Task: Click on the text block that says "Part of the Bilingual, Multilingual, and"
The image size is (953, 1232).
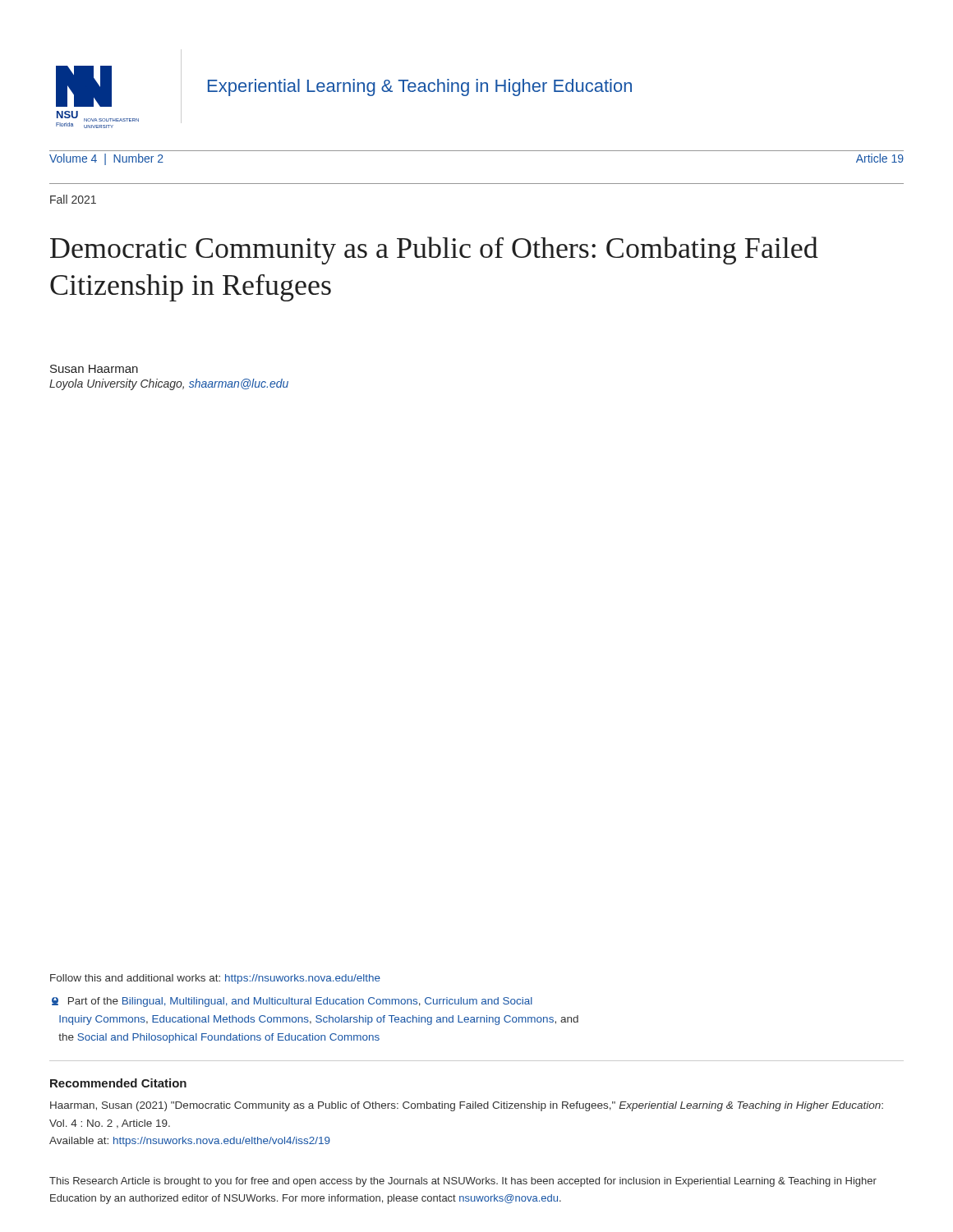Action: pyautogui.click(x=314, y=1019)
